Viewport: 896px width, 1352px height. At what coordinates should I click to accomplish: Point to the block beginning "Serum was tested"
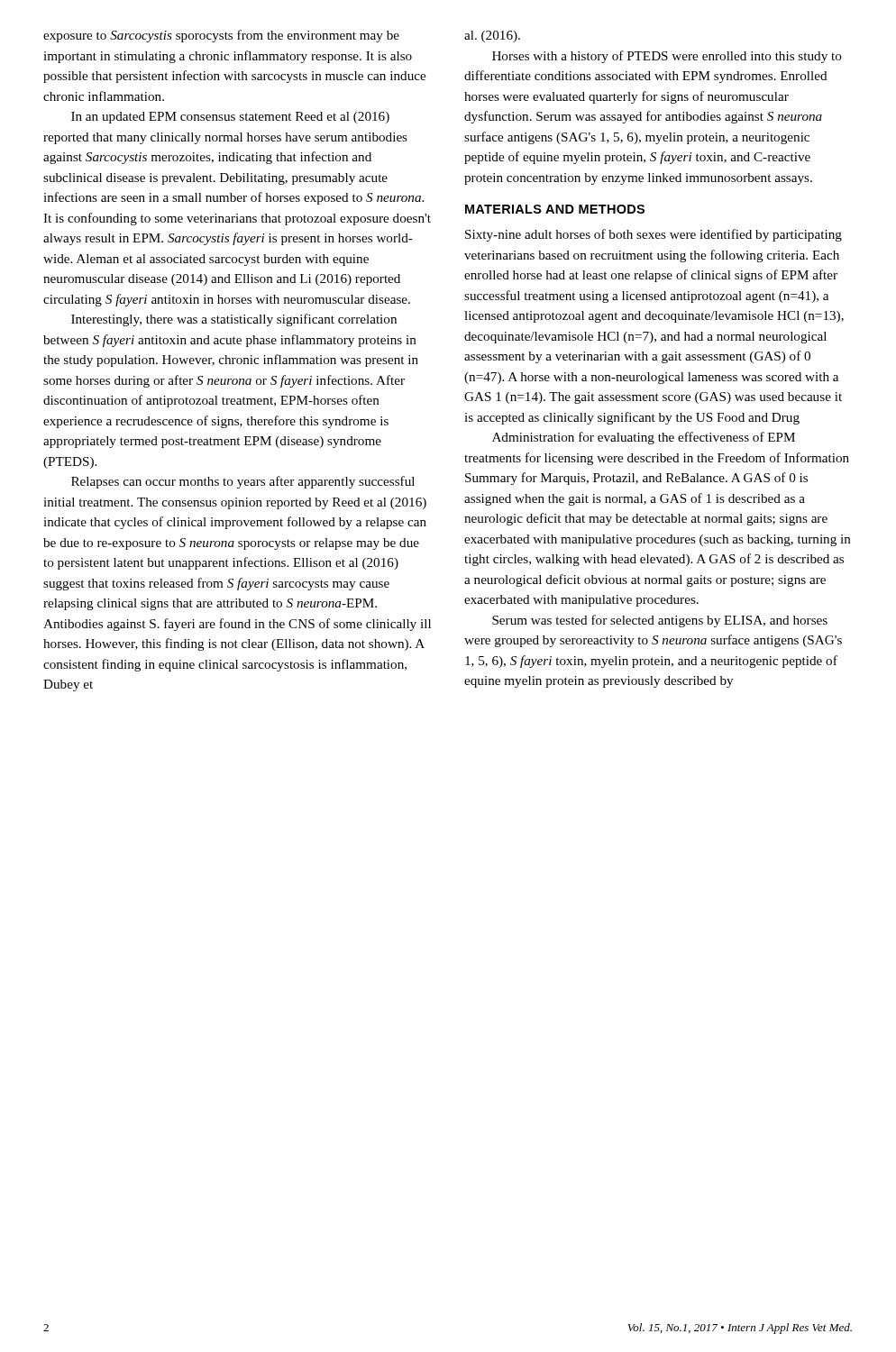658,651
